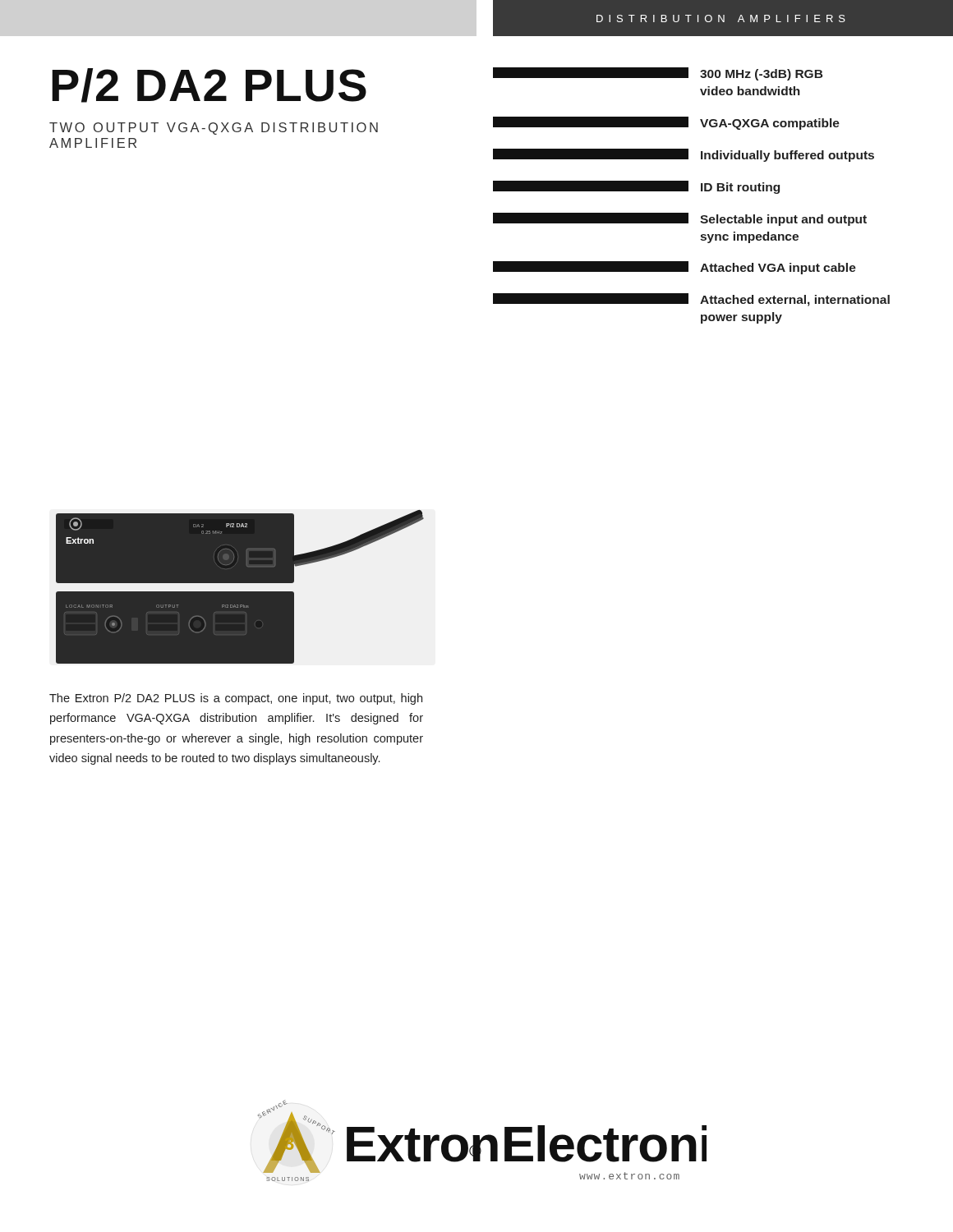Select the photo

(x=246, y=587)
